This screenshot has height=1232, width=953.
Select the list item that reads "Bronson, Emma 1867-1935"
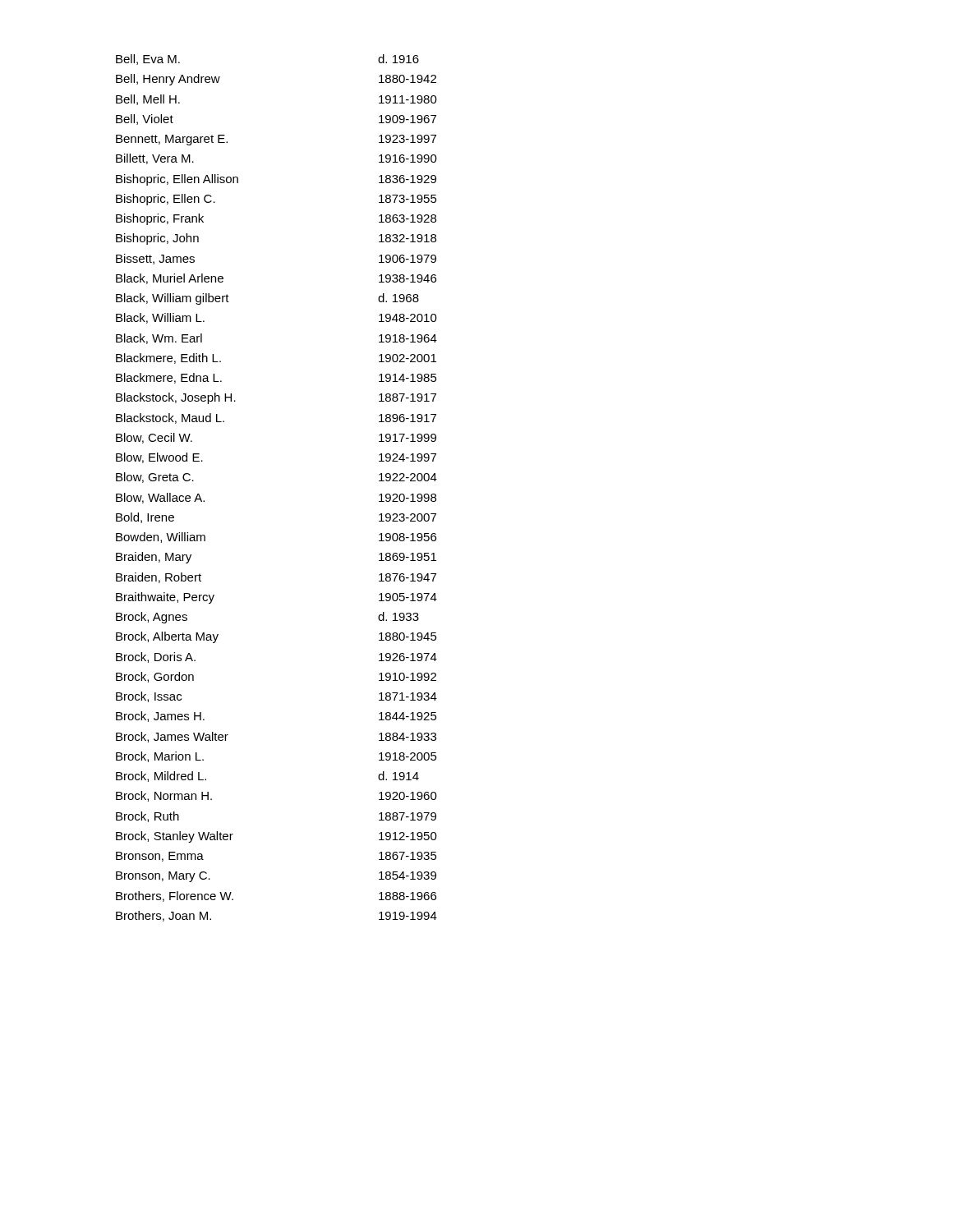(156, 856)
